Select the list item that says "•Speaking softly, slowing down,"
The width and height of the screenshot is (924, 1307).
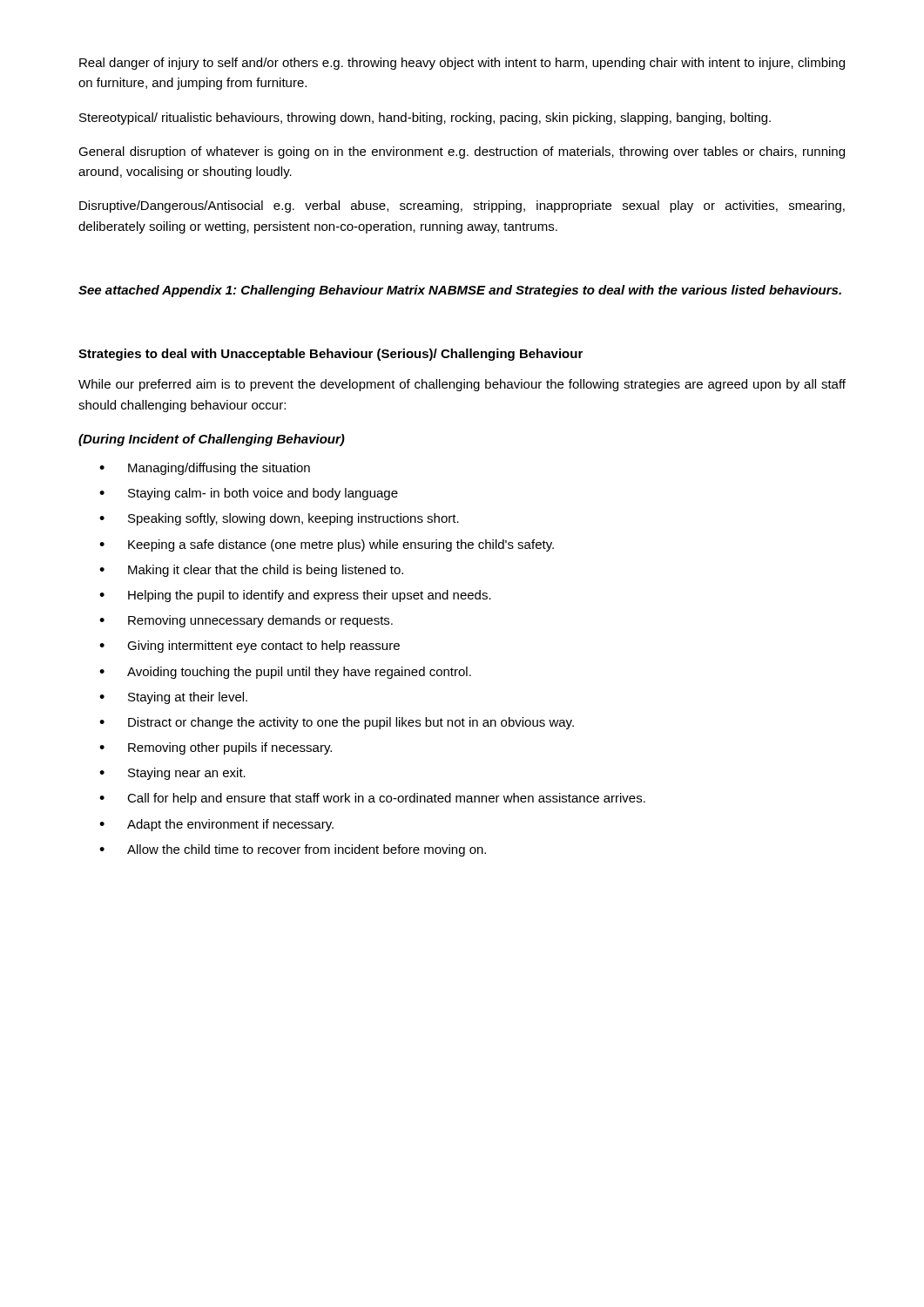279,519
